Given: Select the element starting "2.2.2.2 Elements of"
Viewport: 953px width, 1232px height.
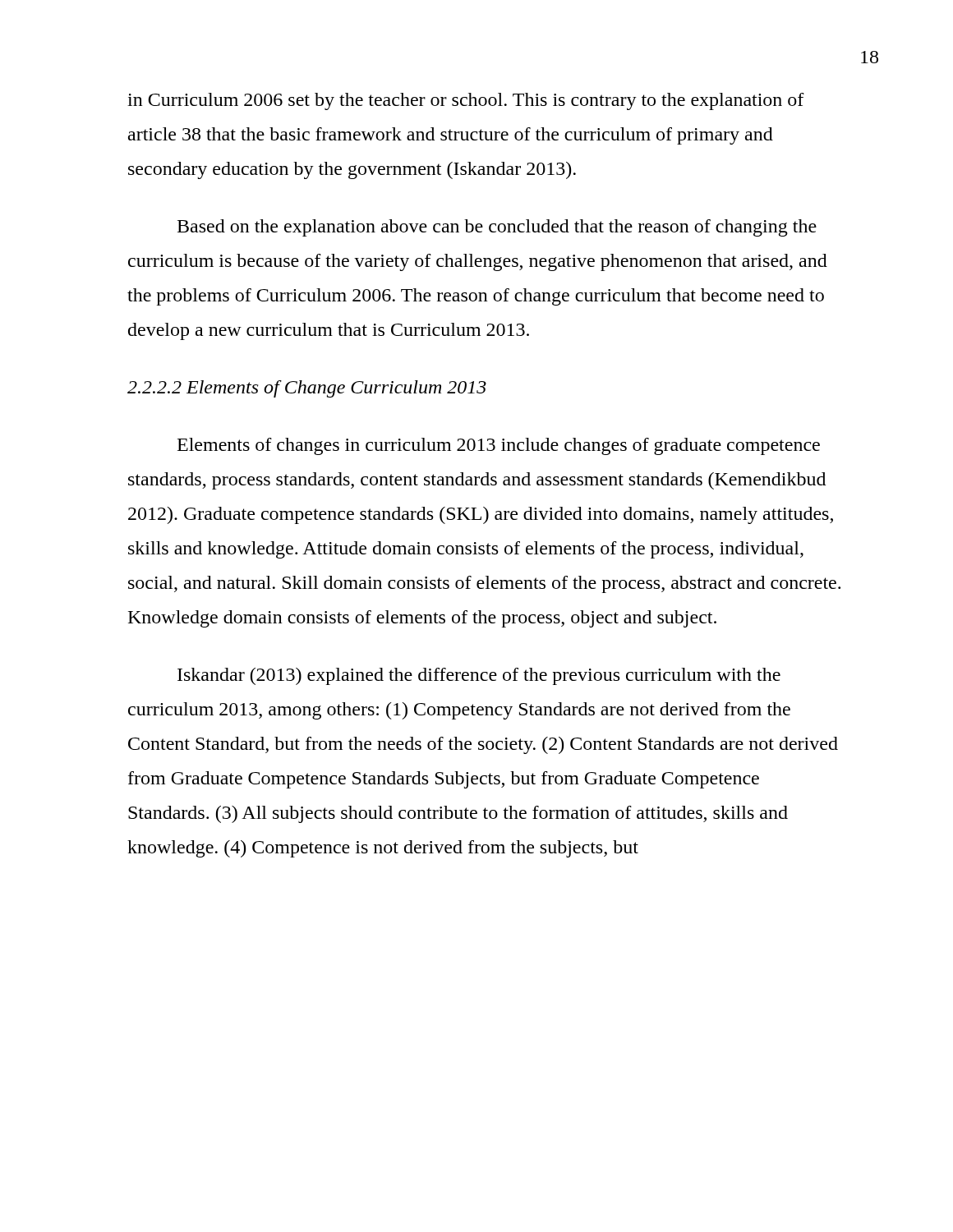Looking at the screenshot, I should 307,387.
